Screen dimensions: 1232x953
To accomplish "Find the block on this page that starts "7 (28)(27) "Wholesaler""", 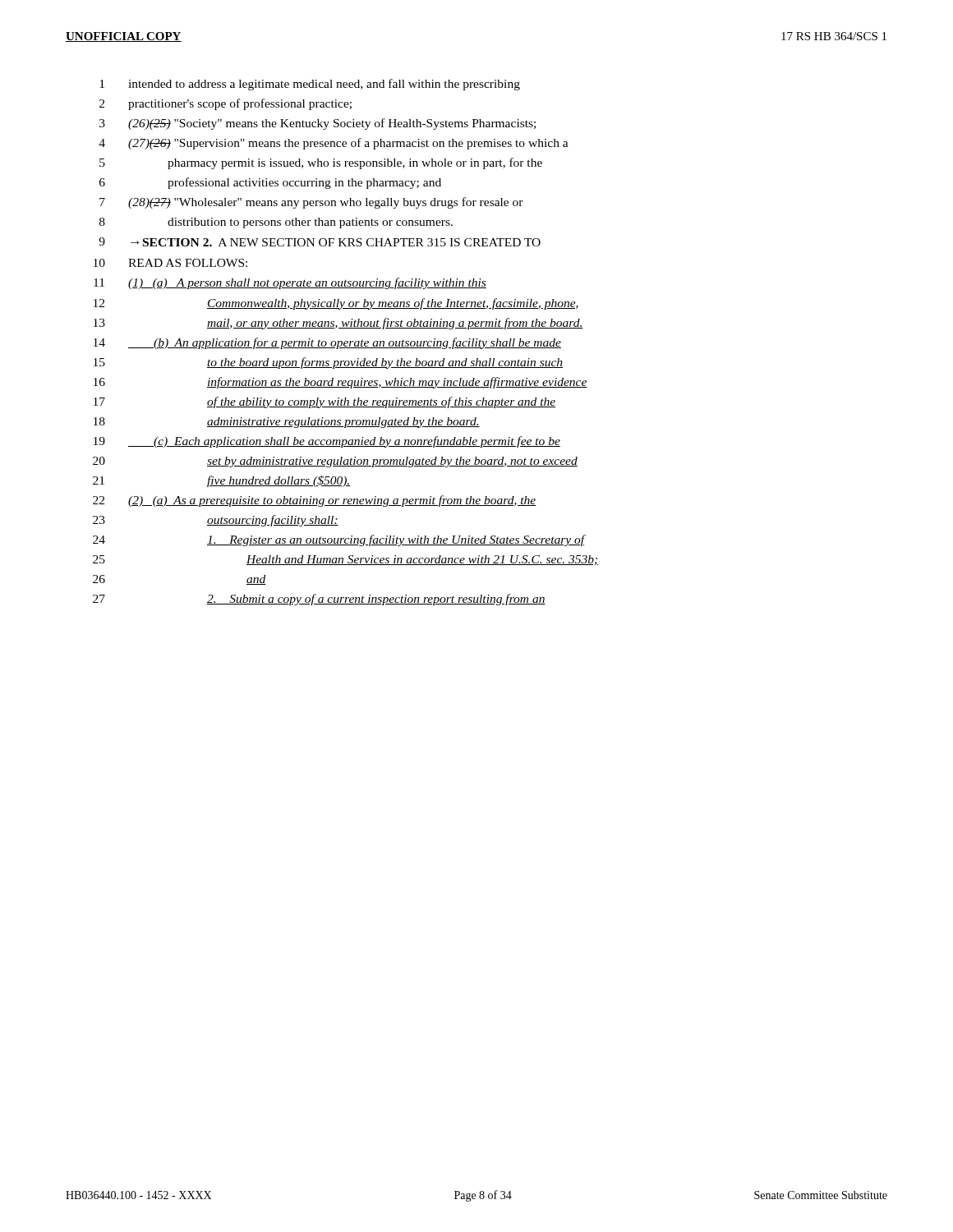I will point(476,202).
